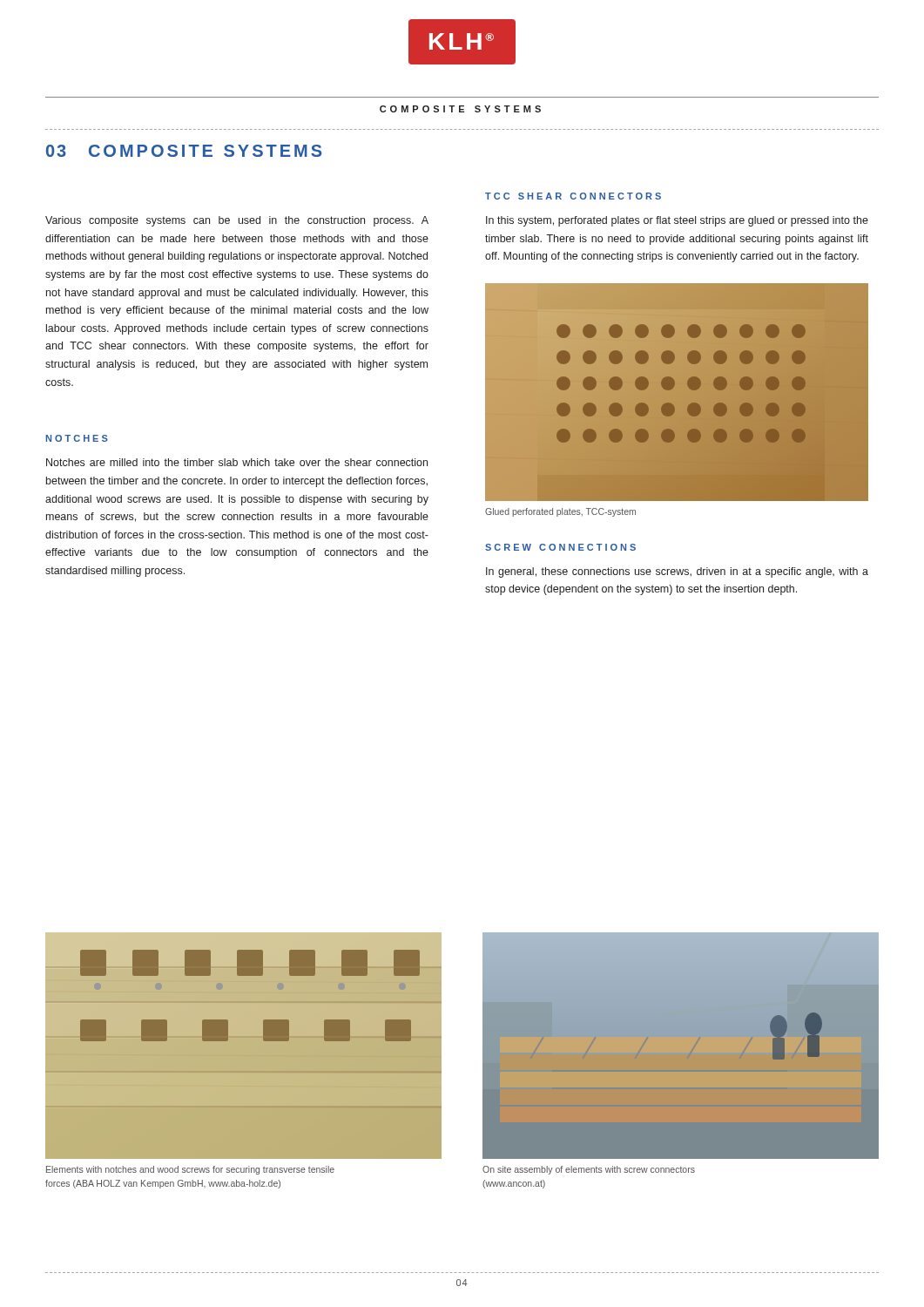
Task: Locate the region starting "In general, these"
Action: click(x=677, y=580)
